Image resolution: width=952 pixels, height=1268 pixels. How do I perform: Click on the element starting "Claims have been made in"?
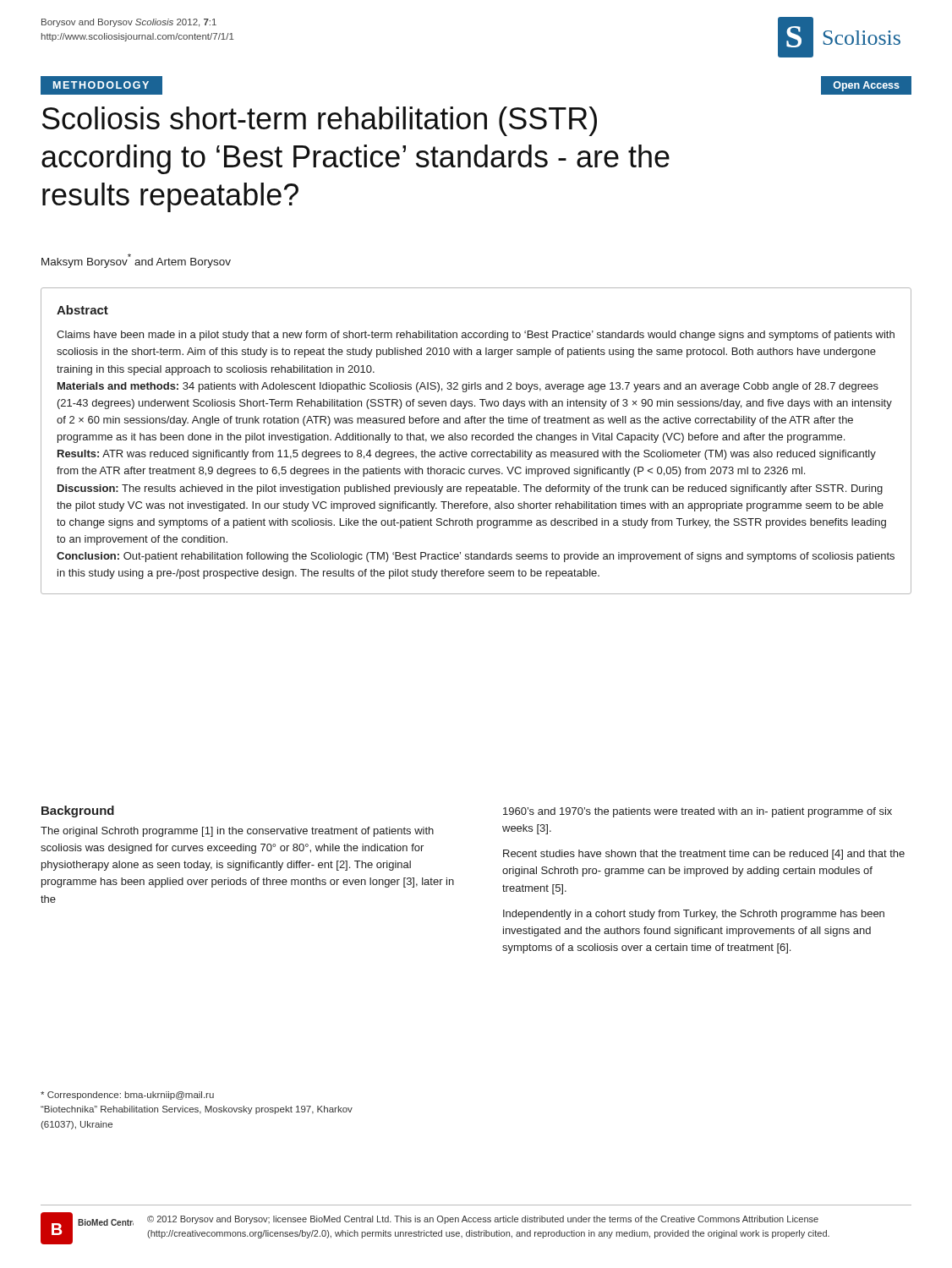(x=476, y=352)
